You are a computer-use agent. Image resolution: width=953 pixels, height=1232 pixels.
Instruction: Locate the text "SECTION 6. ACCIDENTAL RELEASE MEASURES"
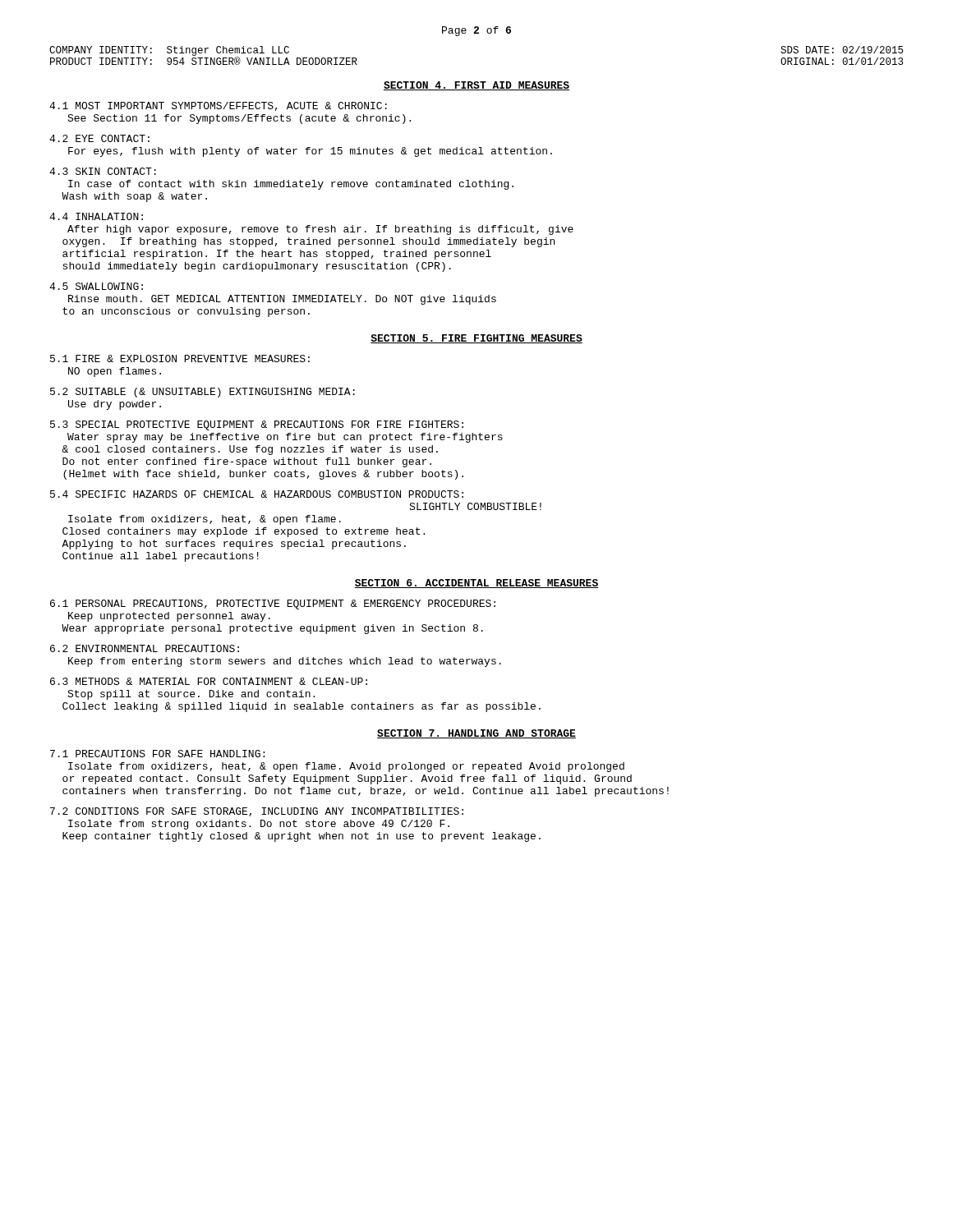point(476,584)
